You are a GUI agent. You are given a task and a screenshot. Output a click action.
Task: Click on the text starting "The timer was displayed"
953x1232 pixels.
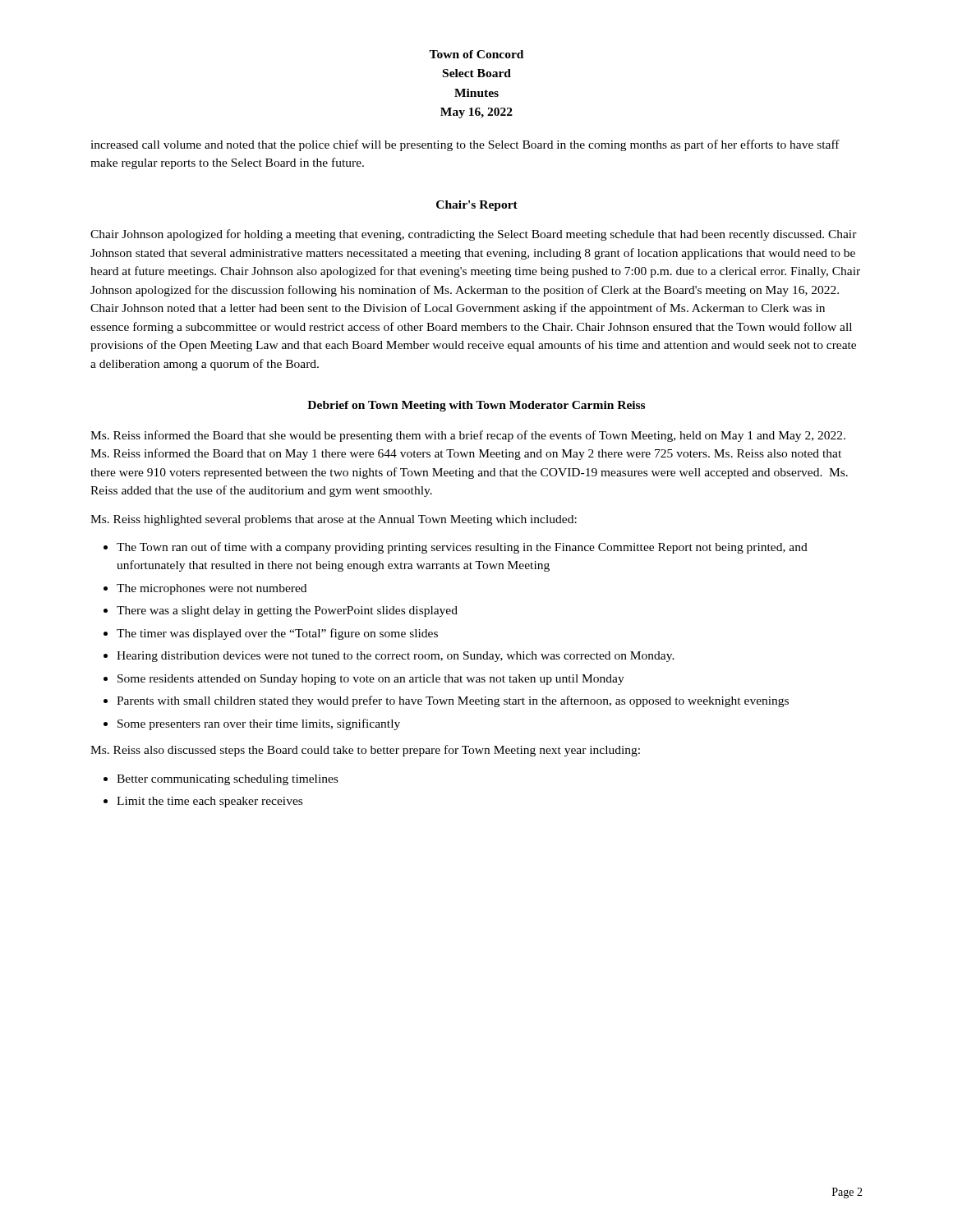pos(277,633)
